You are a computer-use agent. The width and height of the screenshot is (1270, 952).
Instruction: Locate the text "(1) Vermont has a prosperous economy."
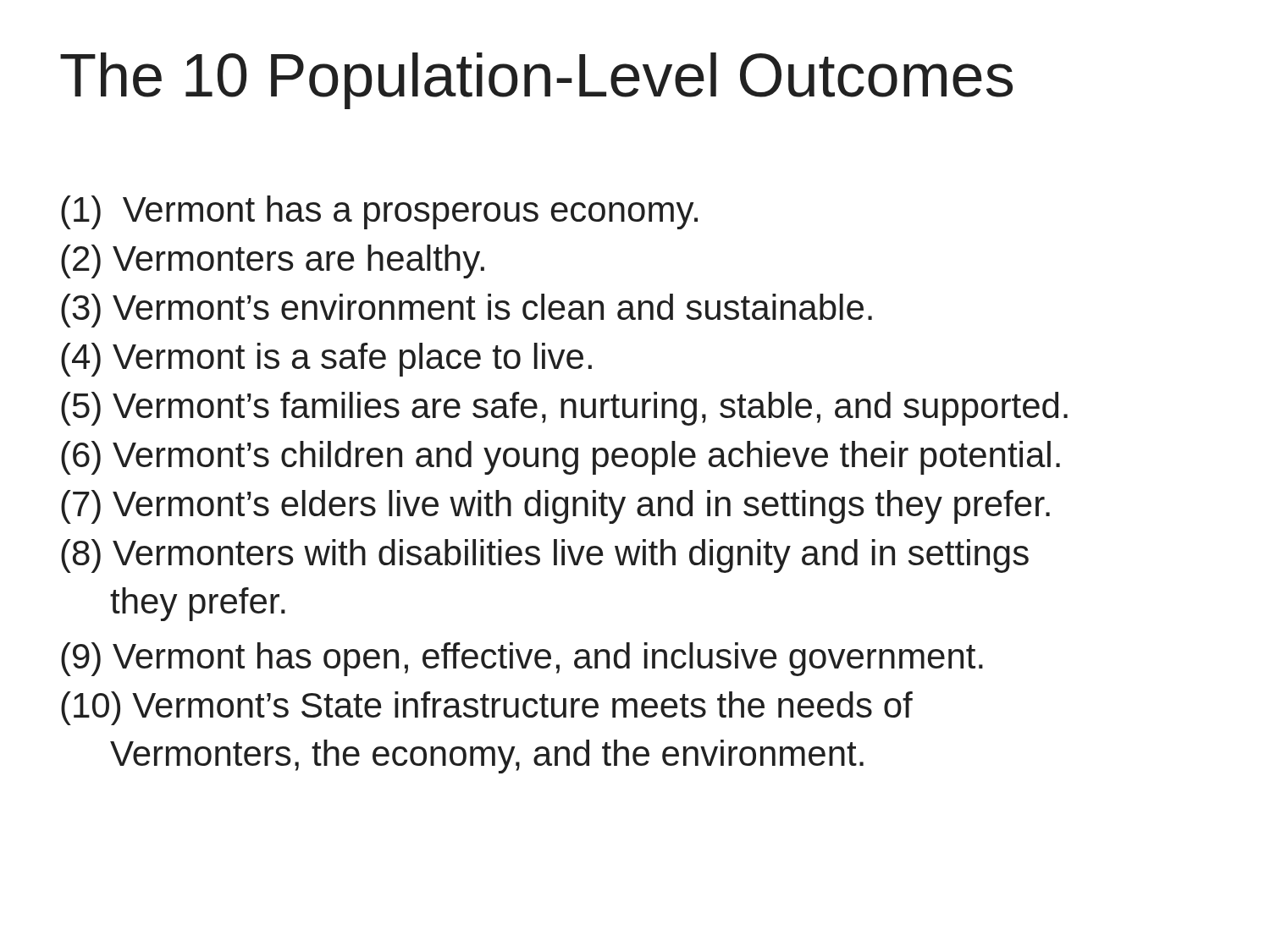635,210
